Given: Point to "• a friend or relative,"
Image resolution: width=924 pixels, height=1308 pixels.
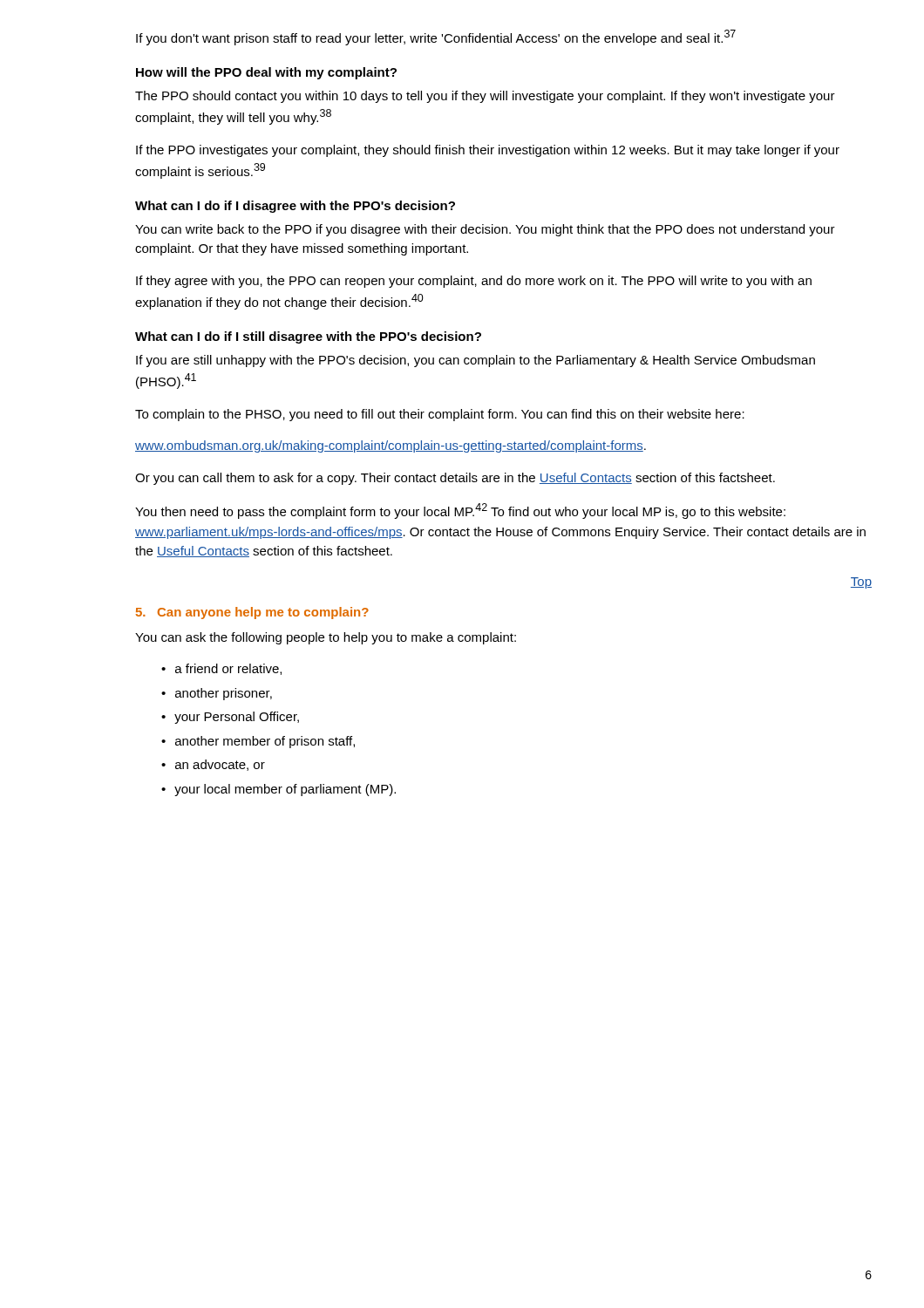Looking at the screenshot, I should click(x=222, y=669).
